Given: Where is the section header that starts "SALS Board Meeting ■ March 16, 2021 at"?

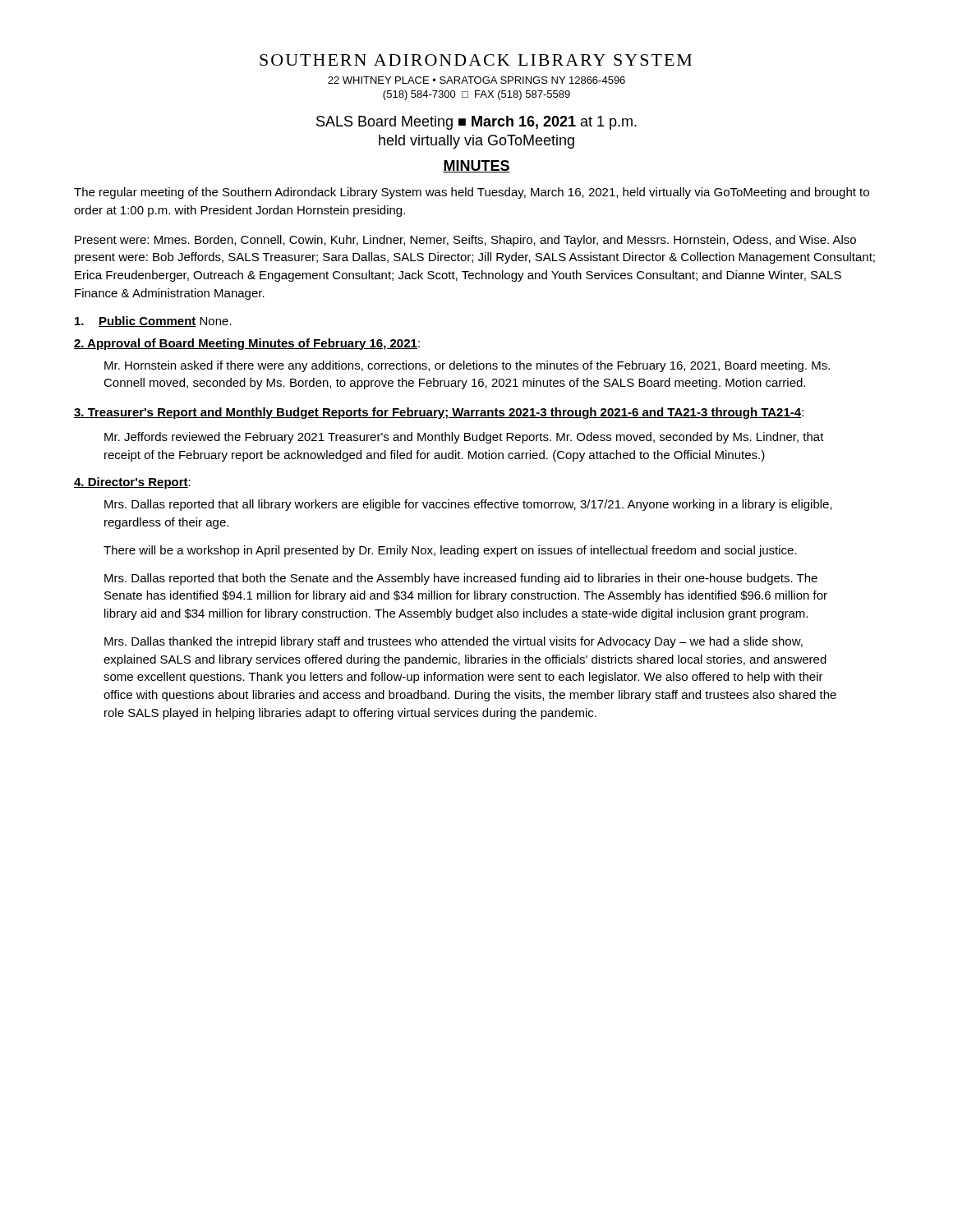Looking at the screenshot, I should tap(476, 131).
